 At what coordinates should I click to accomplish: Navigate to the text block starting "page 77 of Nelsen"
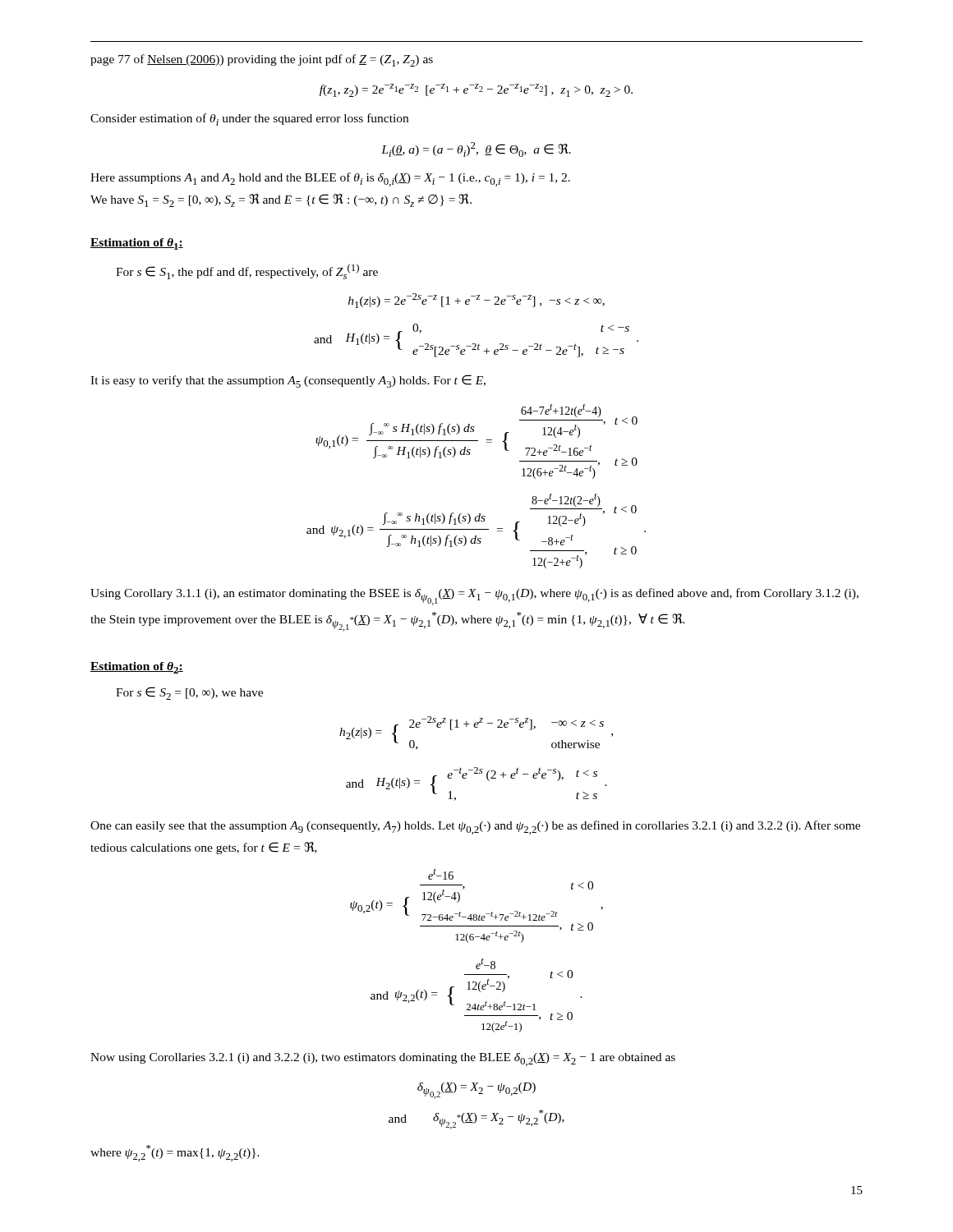pyautogui.click(x=262, y=60)
